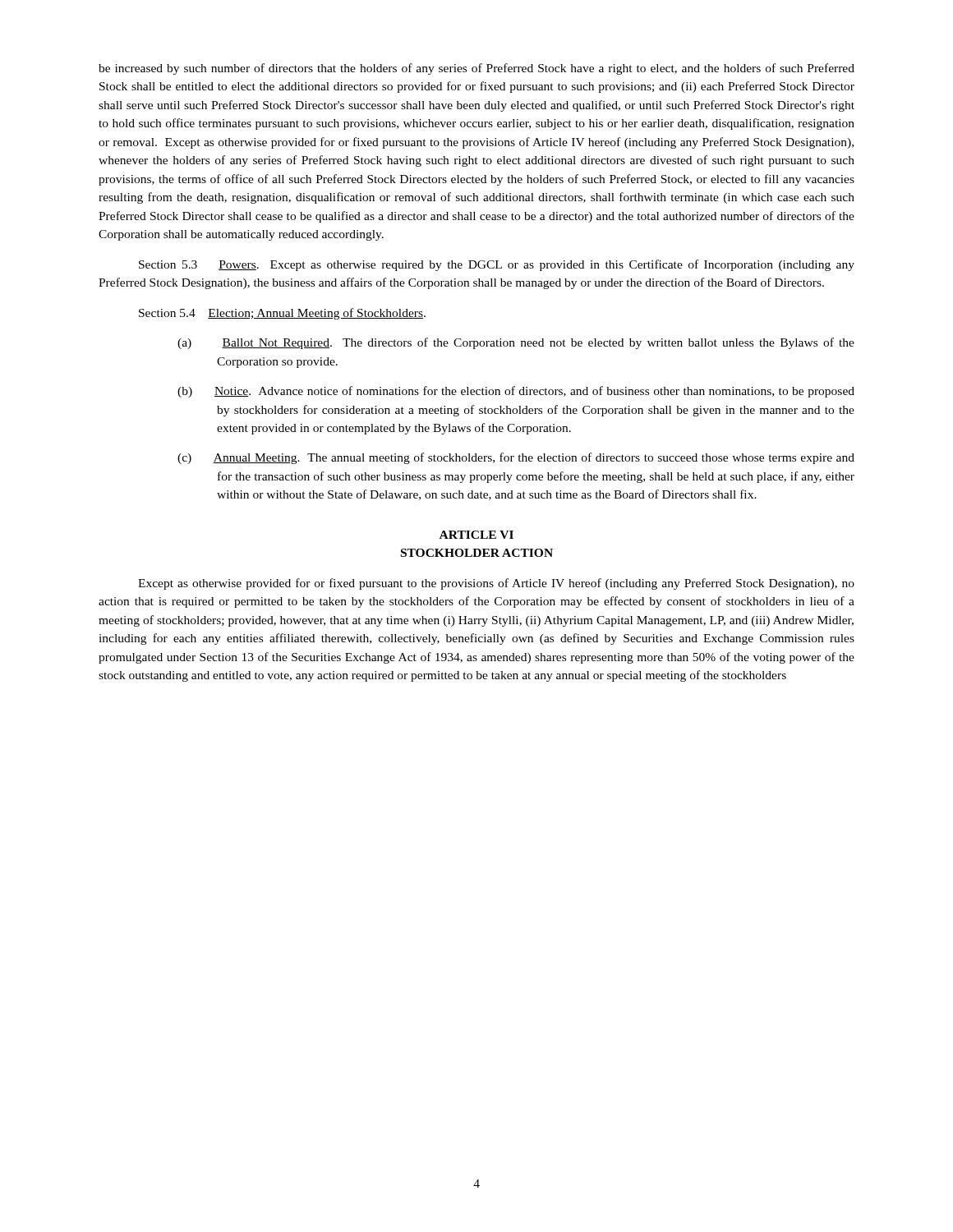Click where it says "Section 5.4 Election; Annual Meeting of Stockholders."
953x1232 pixels.
click(x=282, y=312)
